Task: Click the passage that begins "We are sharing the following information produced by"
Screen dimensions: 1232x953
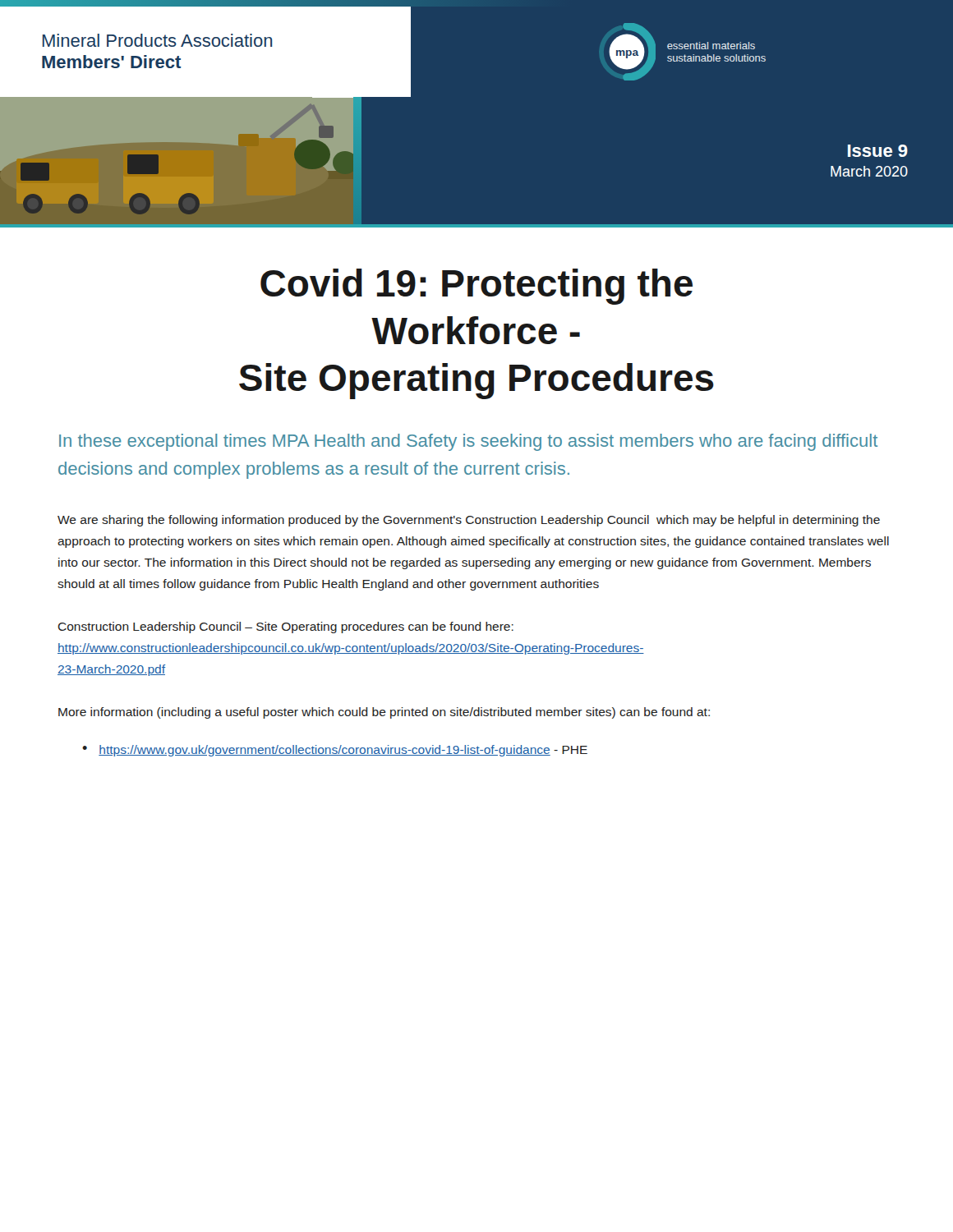Action: pos(473,551)
